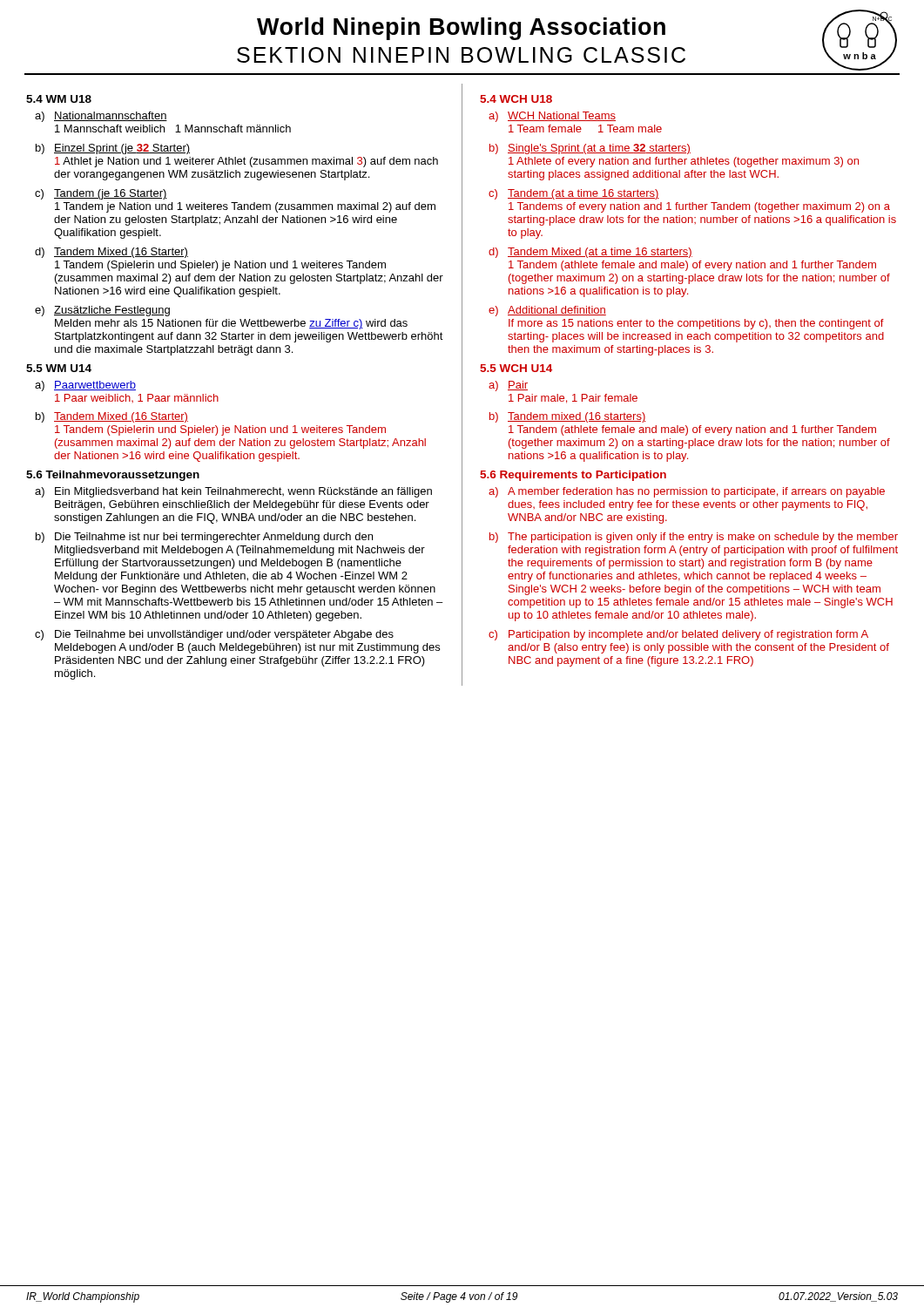Where is the passage that starts "c) Die Teilnahme bei unvollständiger und/oder verspäteter"?

pos(240,654)
